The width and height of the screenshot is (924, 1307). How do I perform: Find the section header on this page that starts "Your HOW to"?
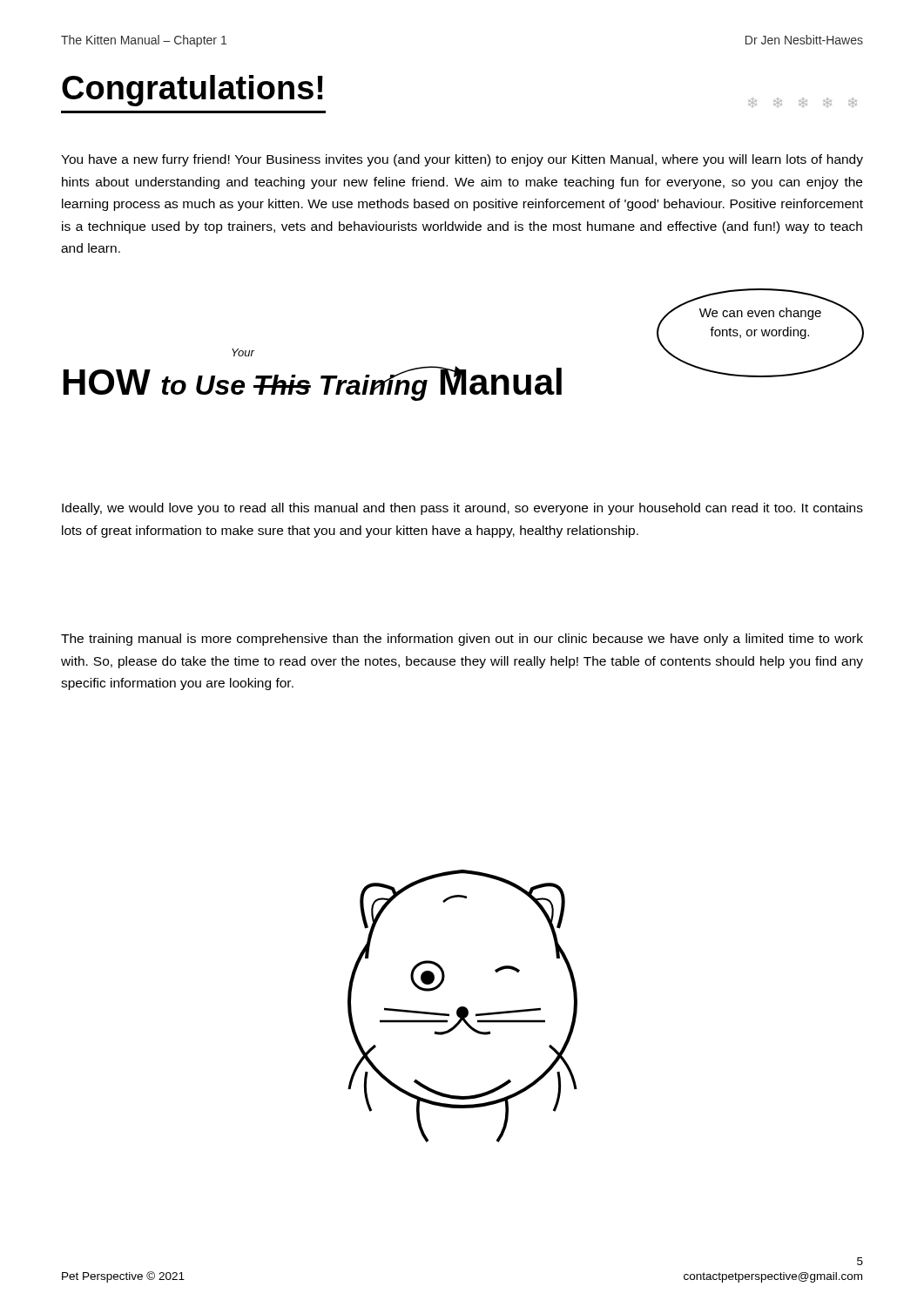(312, 383)
